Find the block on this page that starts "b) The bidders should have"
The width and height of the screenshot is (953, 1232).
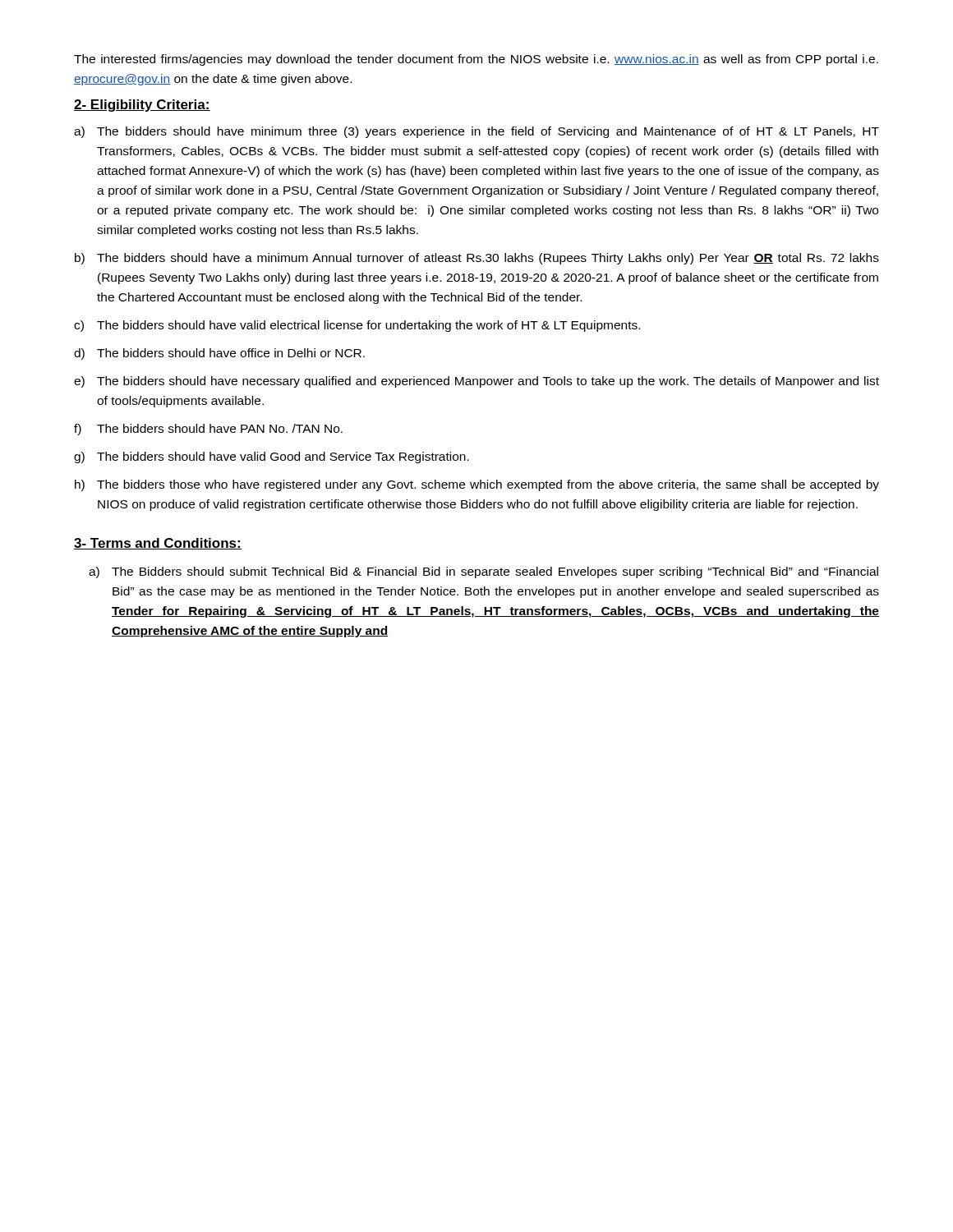[476, 278]
